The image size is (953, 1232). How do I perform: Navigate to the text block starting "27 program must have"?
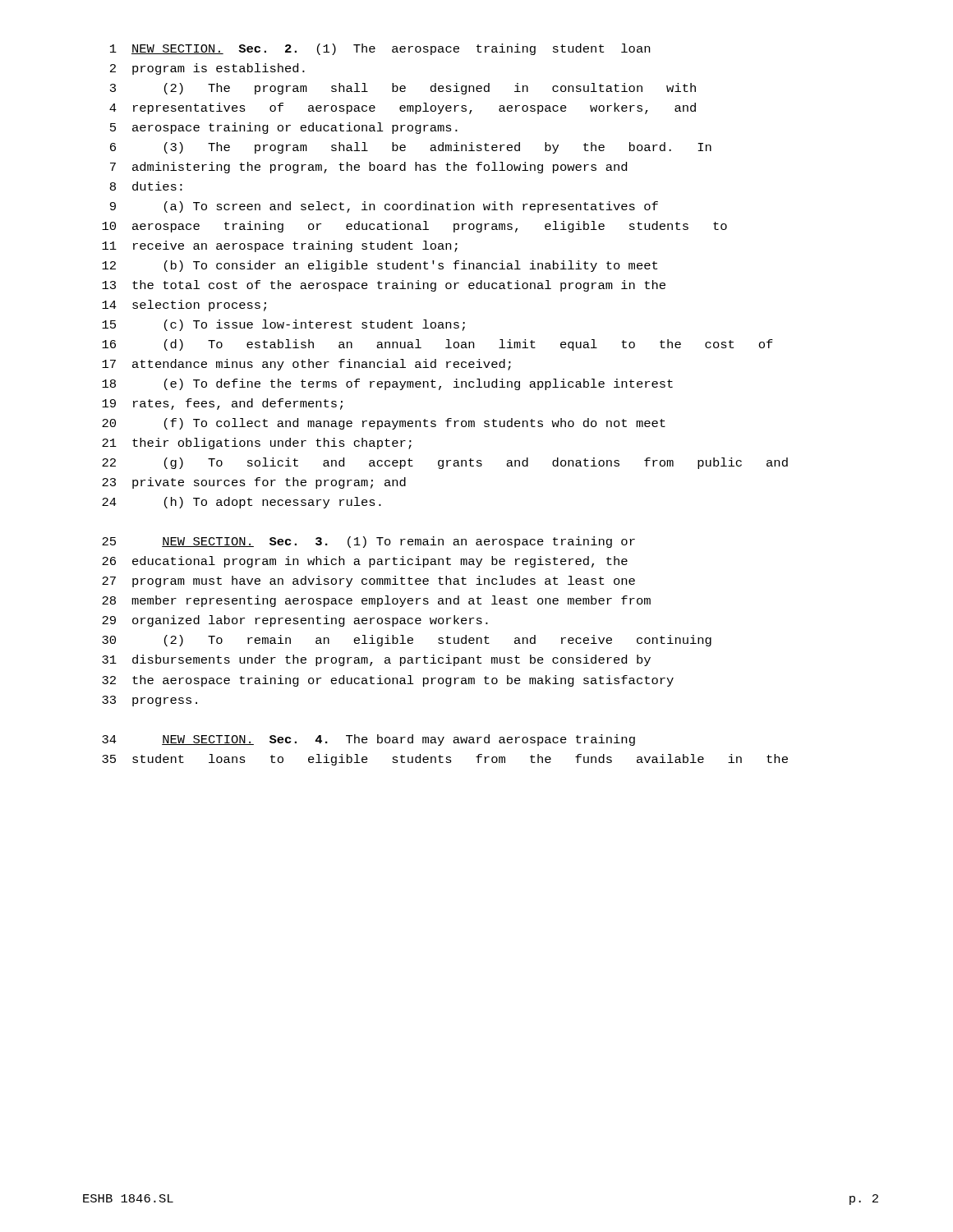click(x=481, y=582)
